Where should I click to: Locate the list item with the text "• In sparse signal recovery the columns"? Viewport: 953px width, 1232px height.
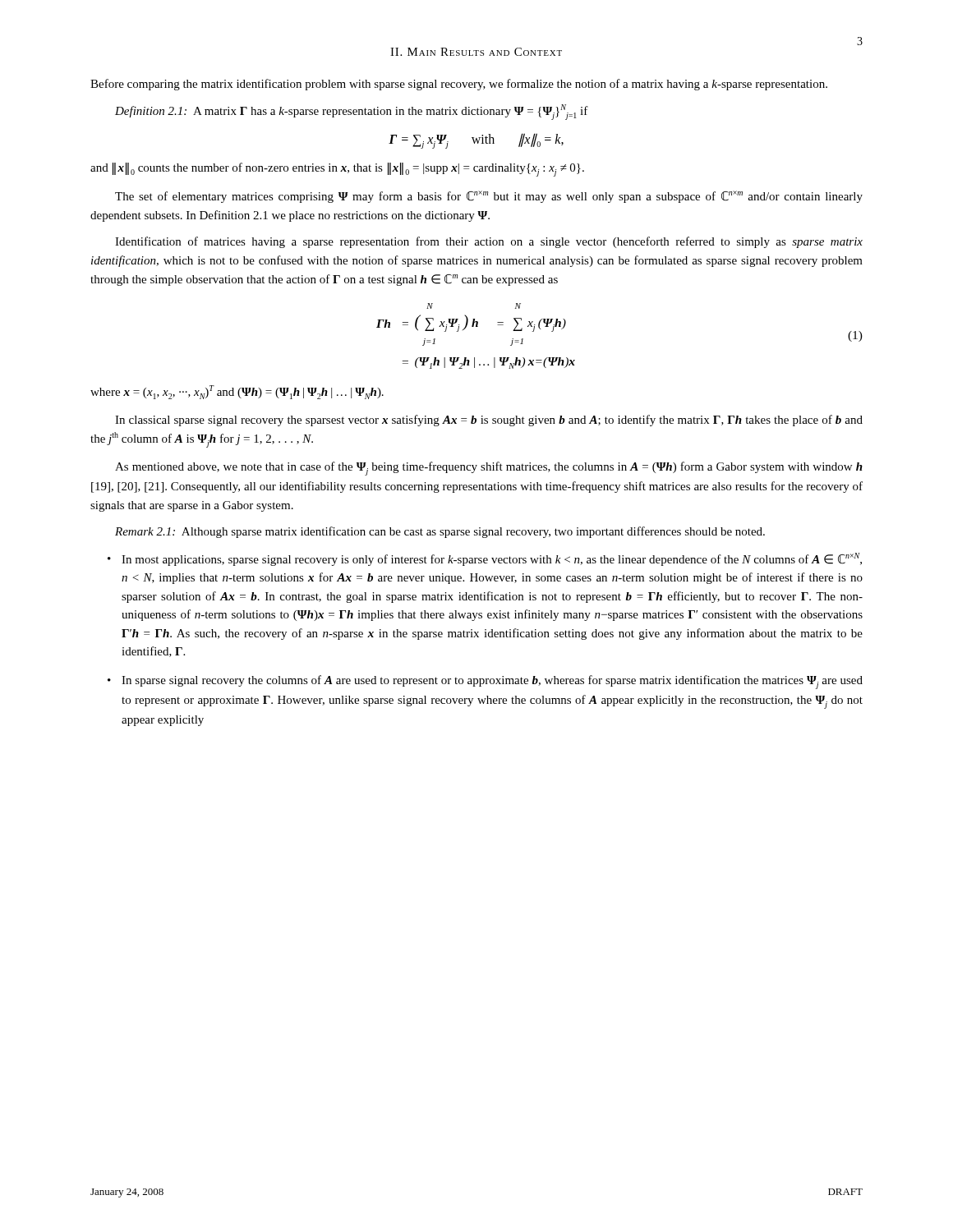[x=485, y=700]
